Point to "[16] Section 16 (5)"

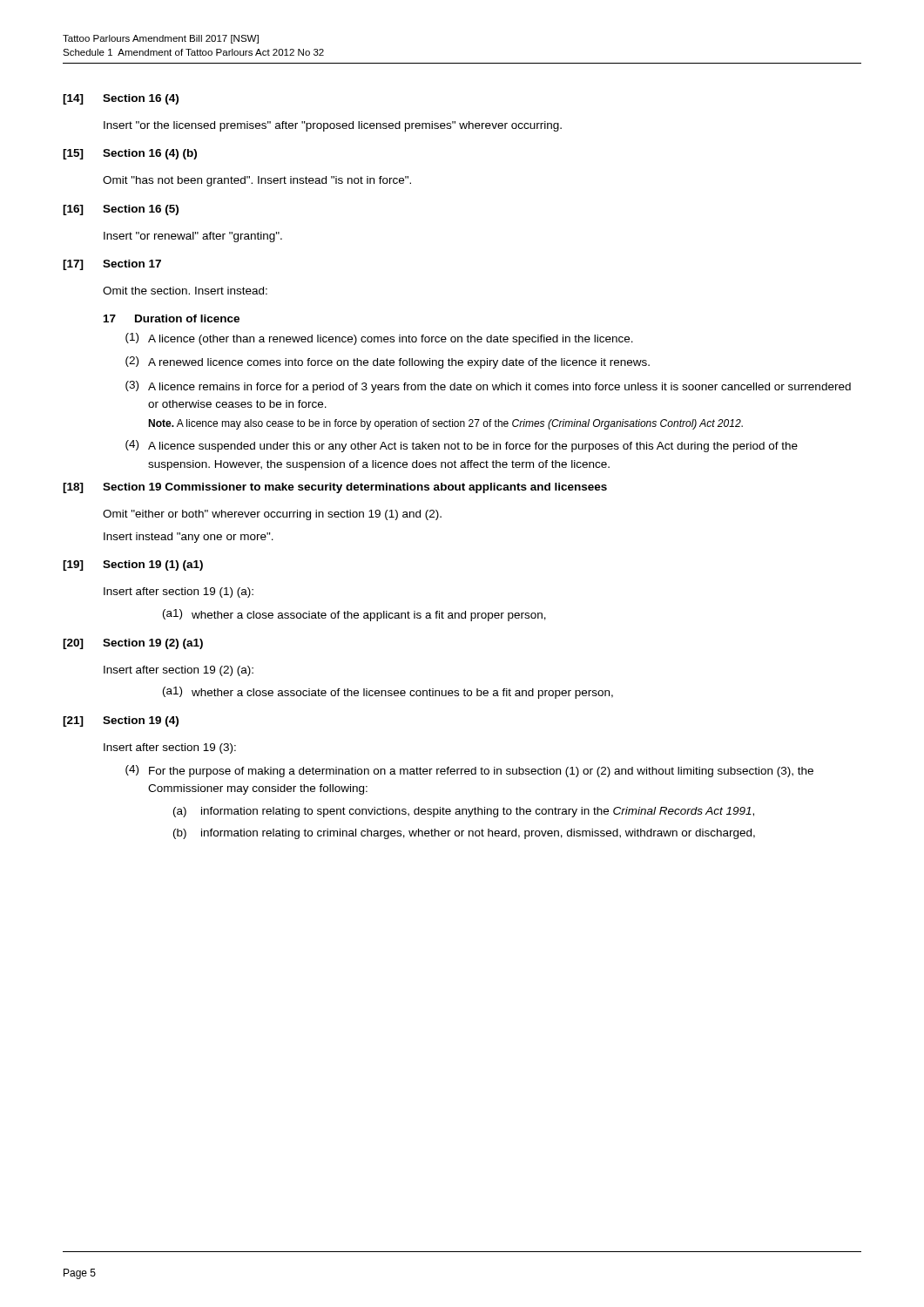(121, 210)
